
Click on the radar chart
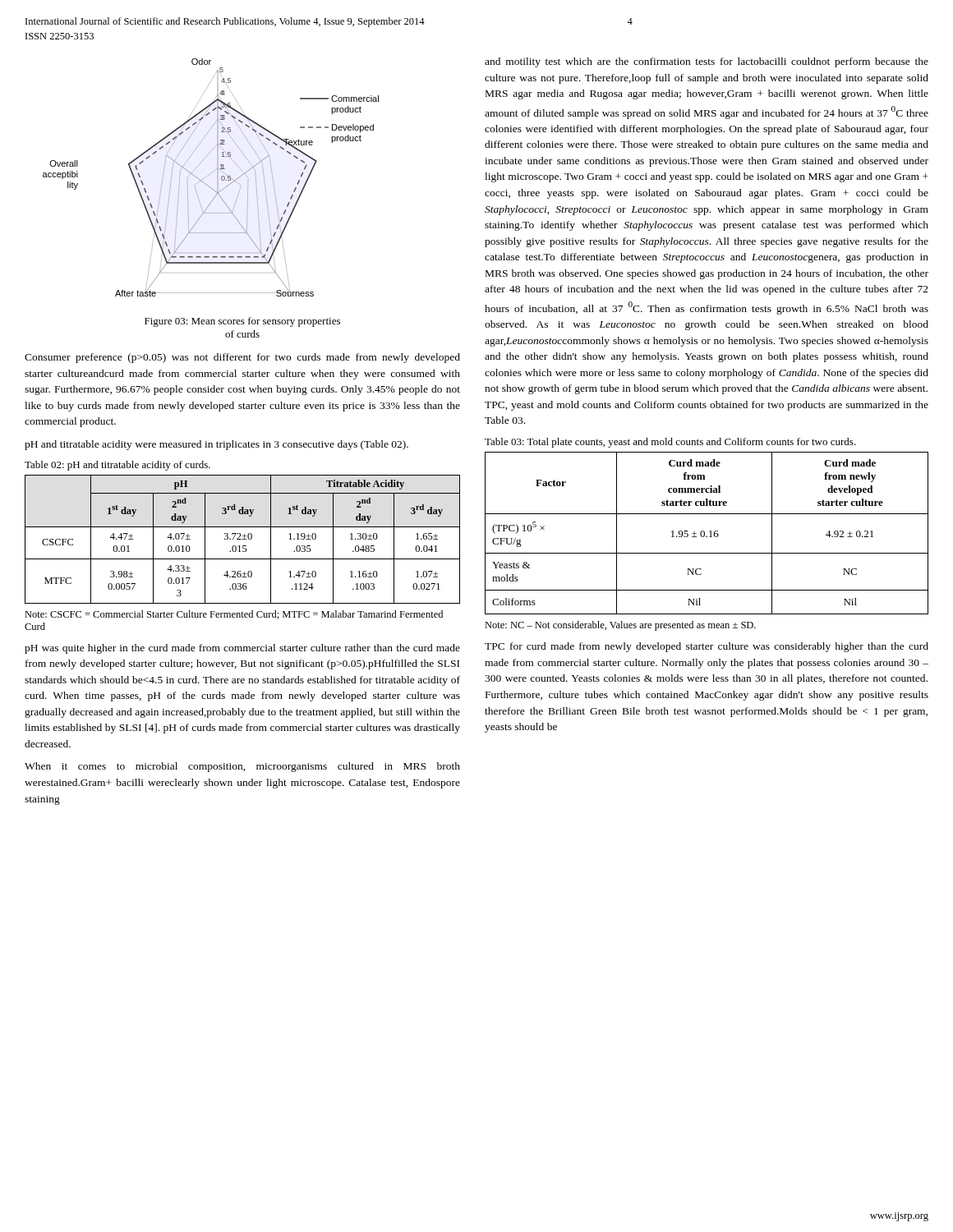[242, 182]
